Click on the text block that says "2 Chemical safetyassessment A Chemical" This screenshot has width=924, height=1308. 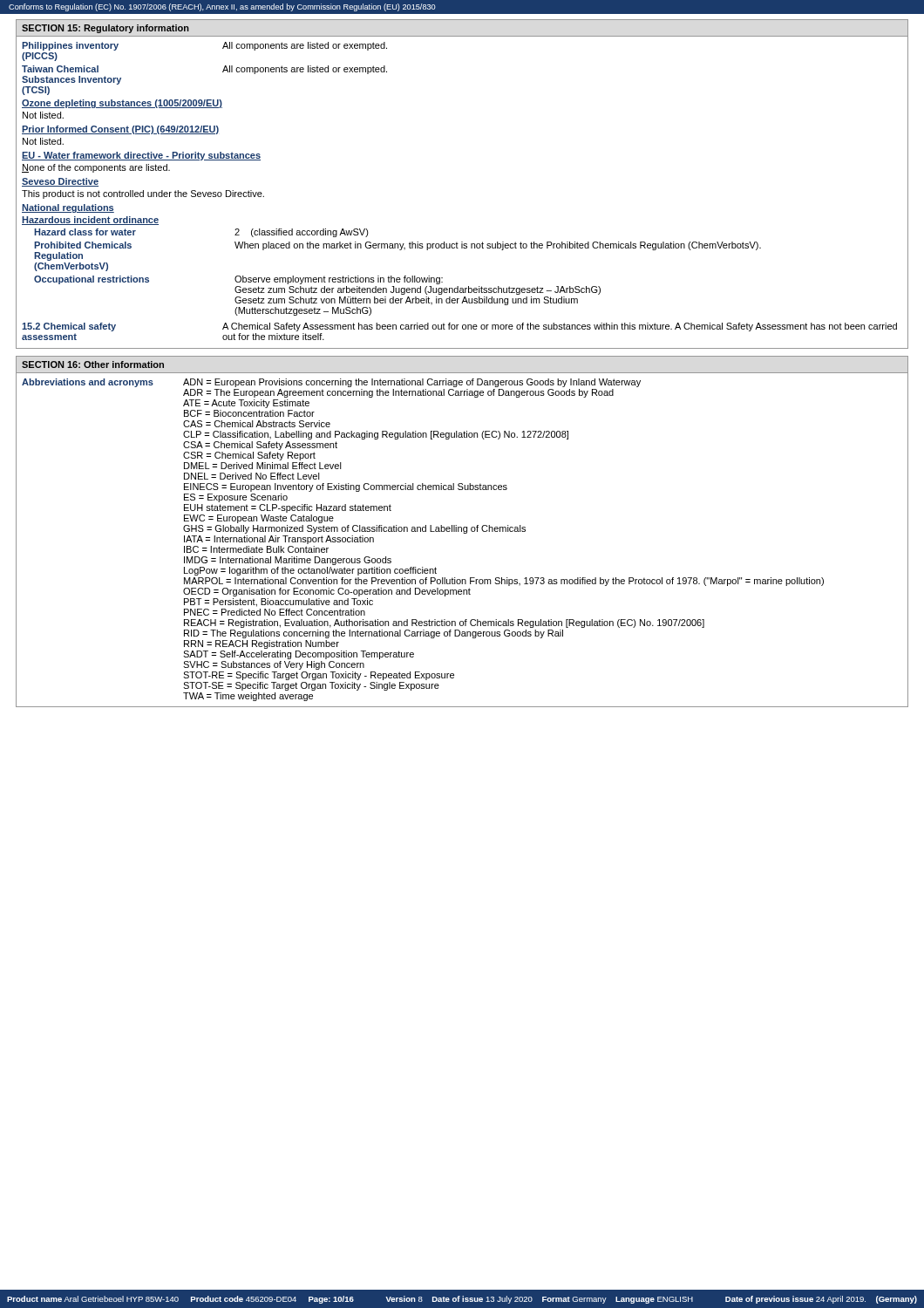click(x=462, y=331)
